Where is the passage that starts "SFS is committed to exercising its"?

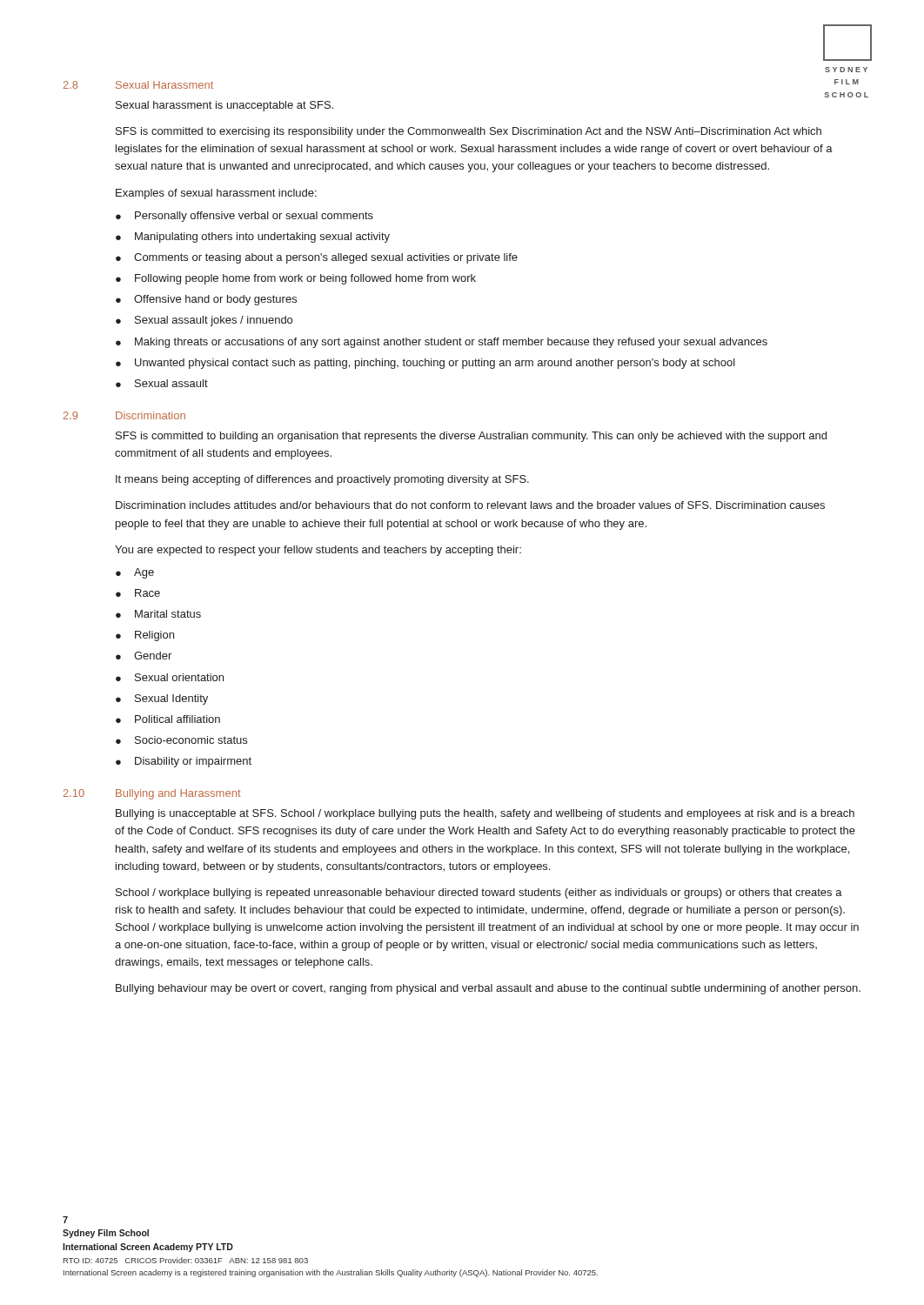click(x=474, y=149)
